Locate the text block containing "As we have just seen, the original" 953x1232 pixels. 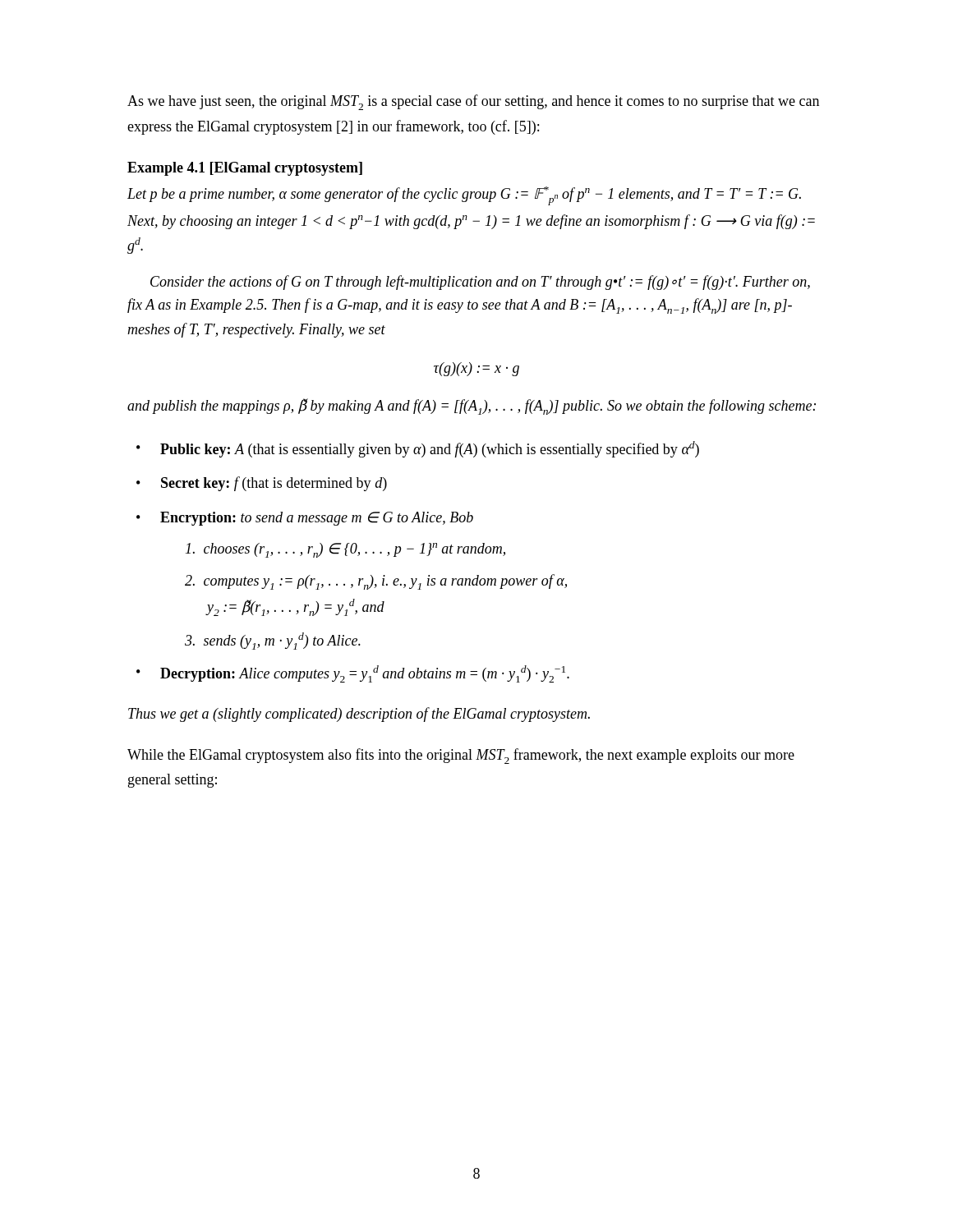point(473,114)
